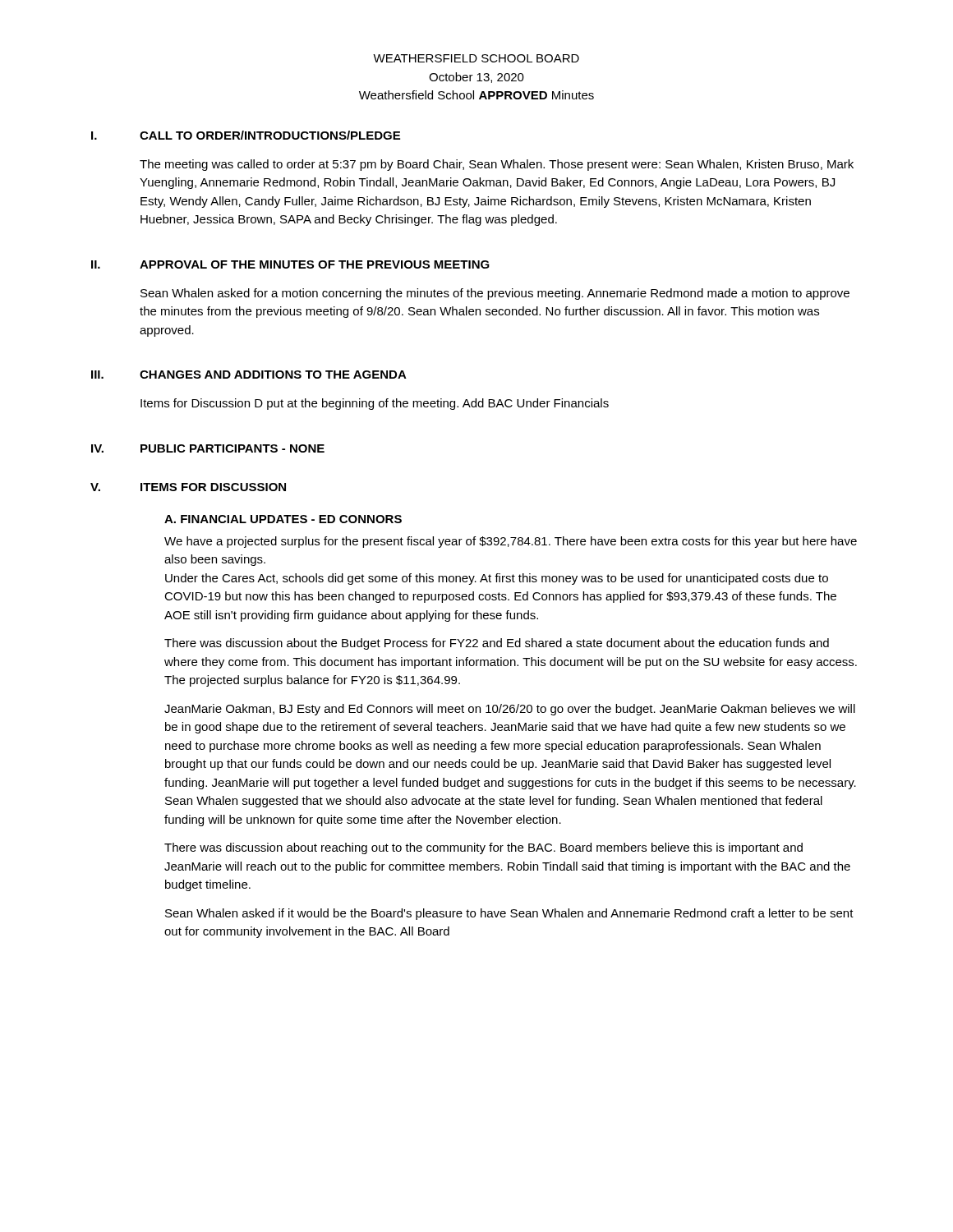Select the text starting "We have a projected surplus for the"
Screen dimensions: 1232x953
513,578
